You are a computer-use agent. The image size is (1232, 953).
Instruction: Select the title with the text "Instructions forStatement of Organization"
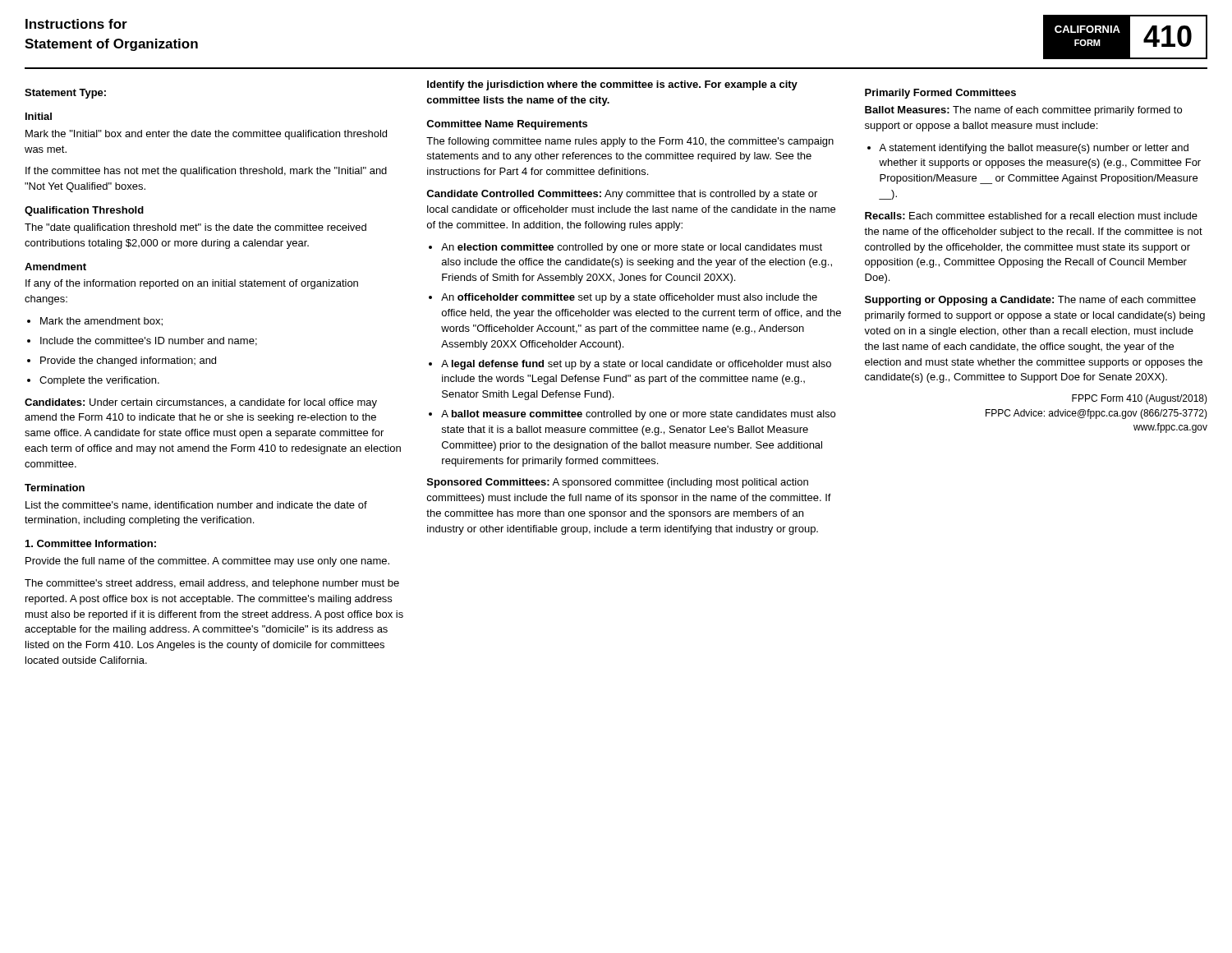click(112, 34)
